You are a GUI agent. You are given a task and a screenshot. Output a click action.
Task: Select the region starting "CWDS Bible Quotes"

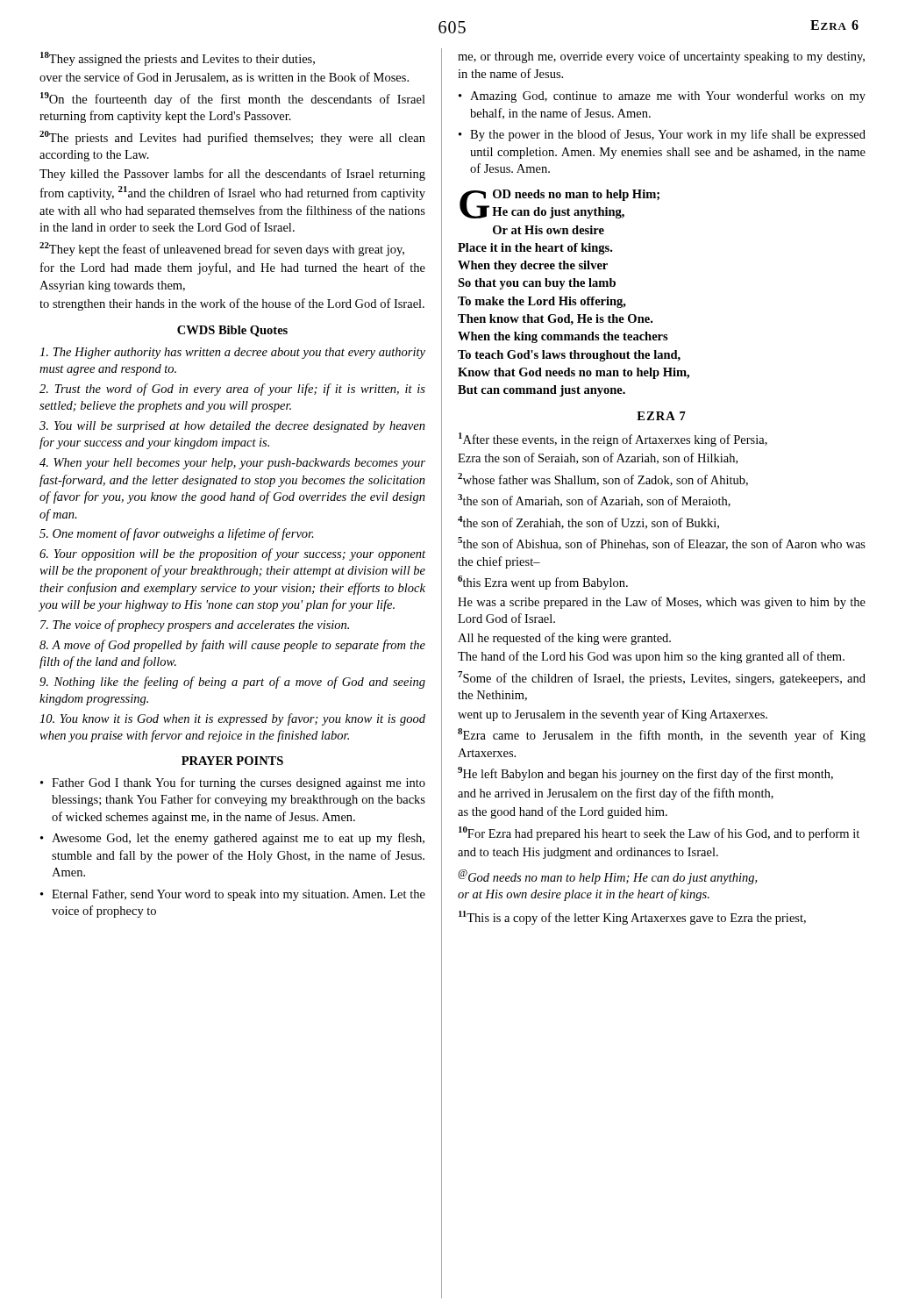click(x=232, y=330)
